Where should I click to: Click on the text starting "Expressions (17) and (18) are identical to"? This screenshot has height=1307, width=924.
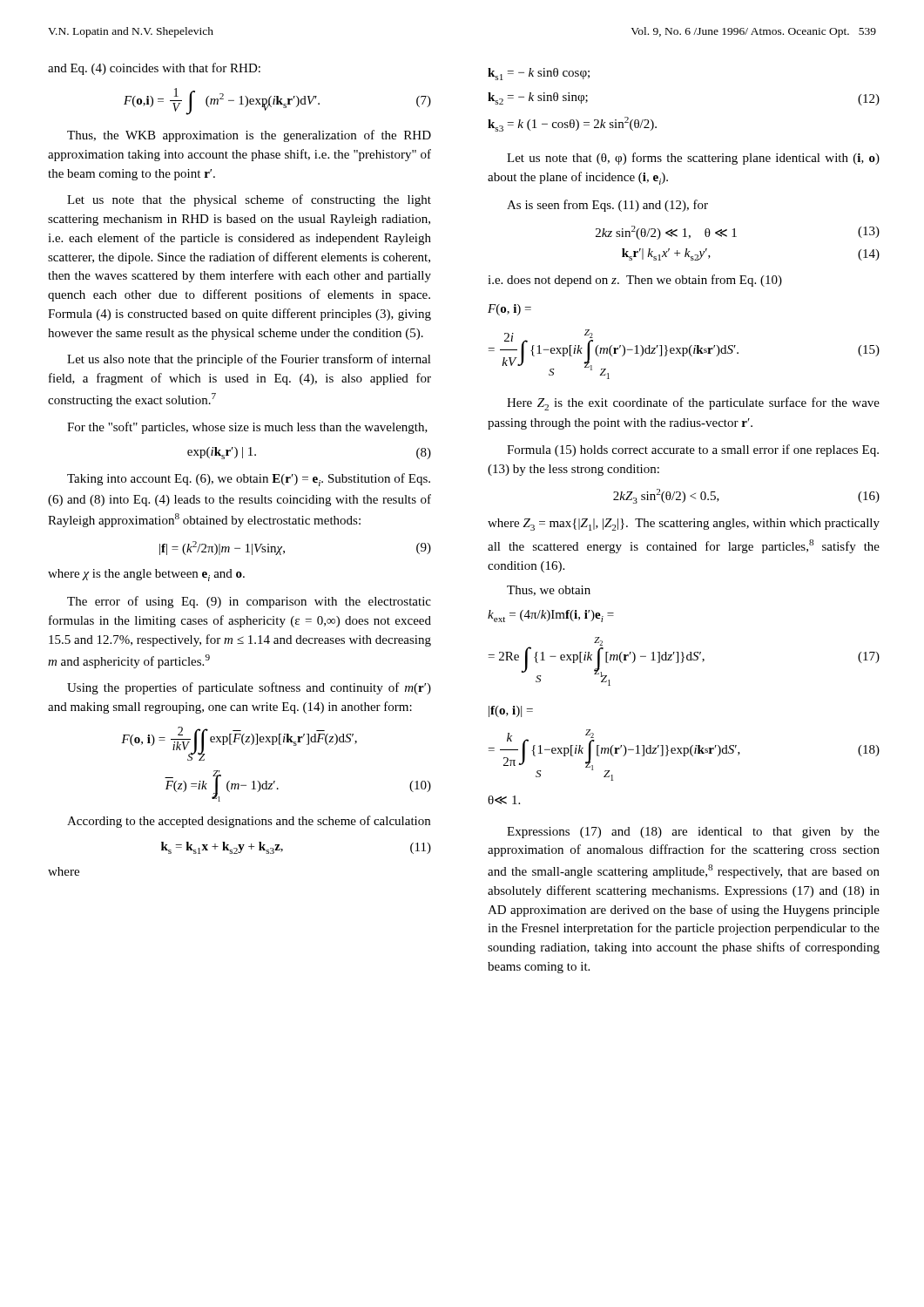click(x=684, y=899)
